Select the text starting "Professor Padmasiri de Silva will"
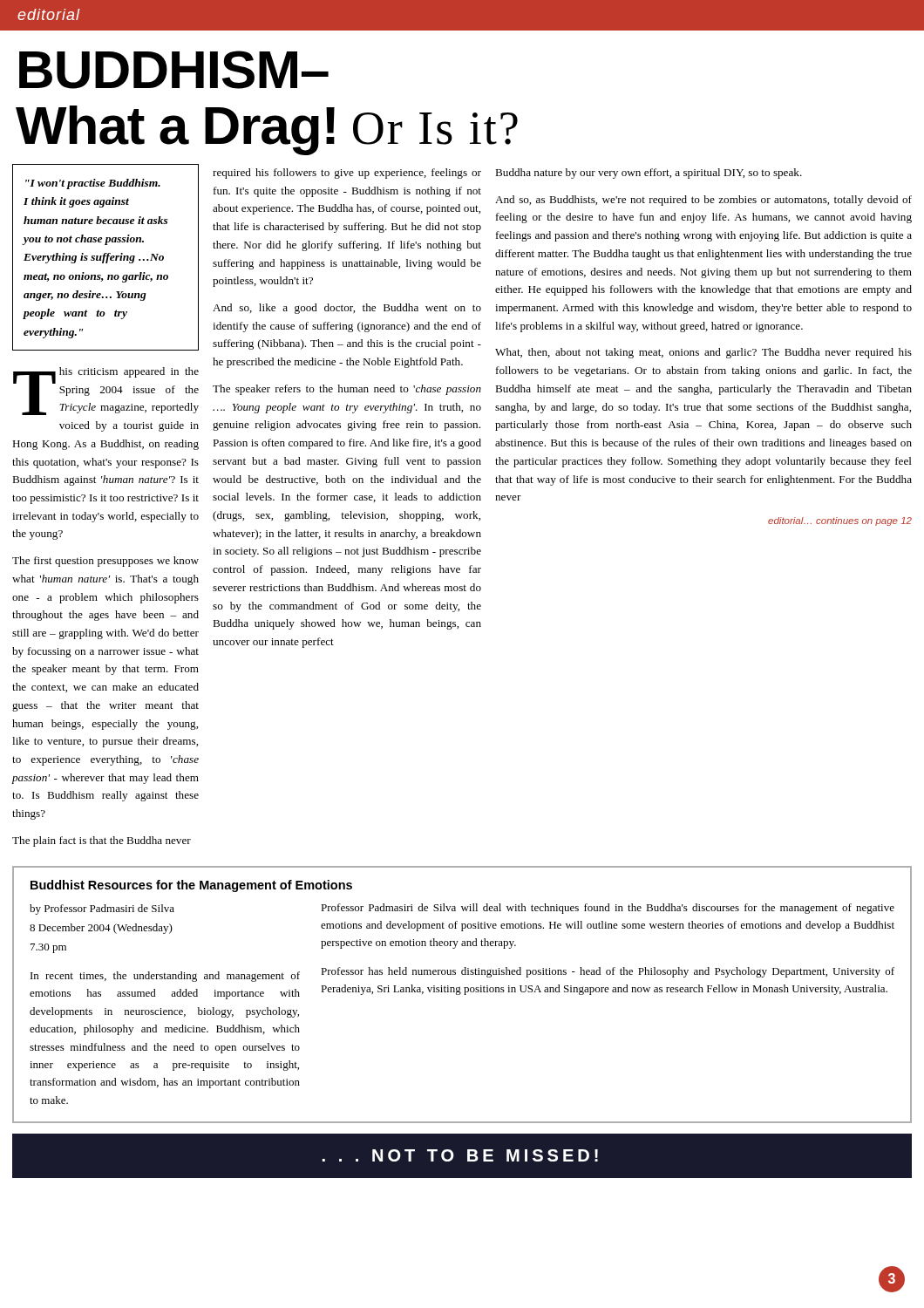The height and width of the screenshot is (1308, 924). (608, 925)
